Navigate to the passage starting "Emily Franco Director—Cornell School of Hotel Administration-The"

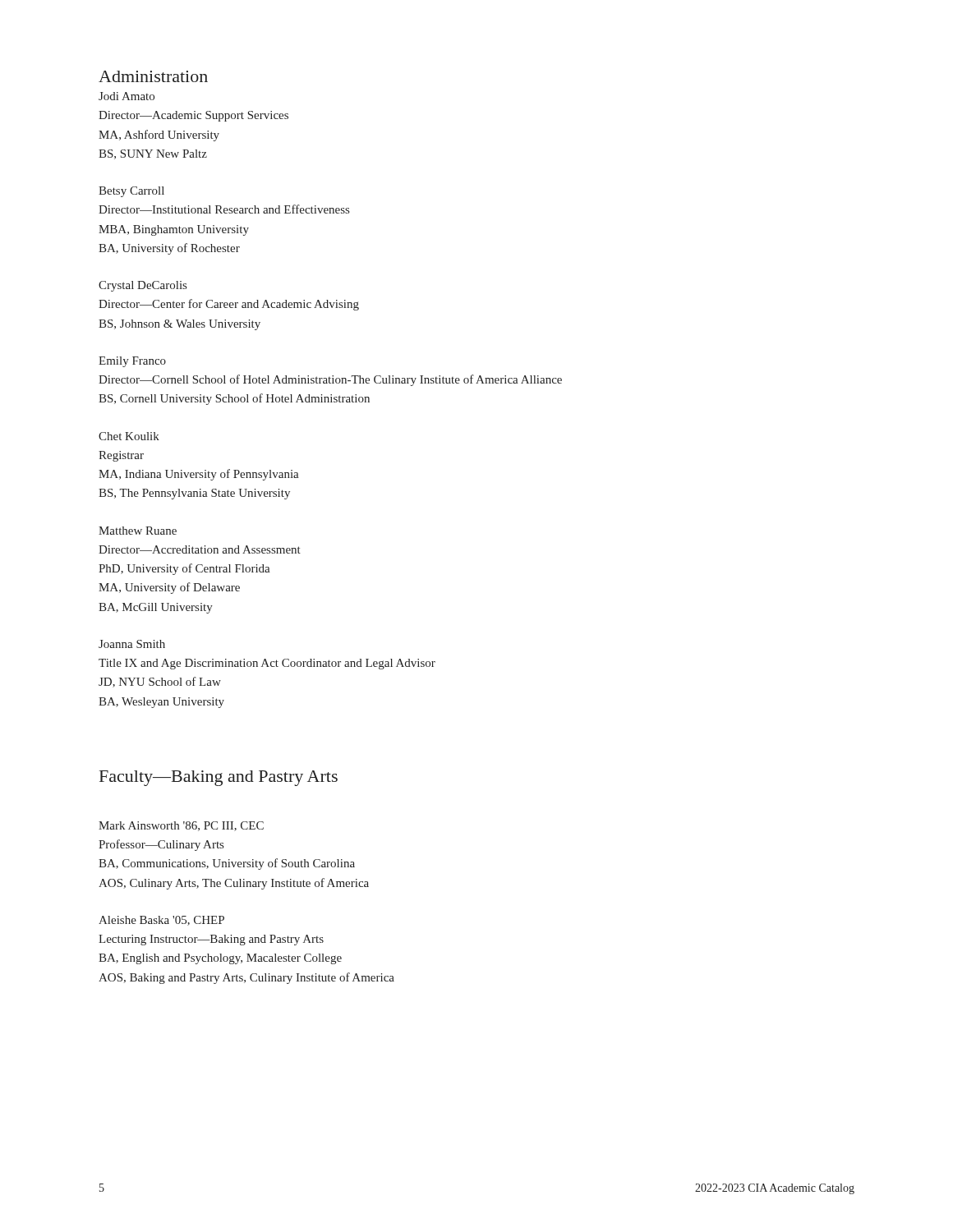pyautogui.click(x=476, y=380)
